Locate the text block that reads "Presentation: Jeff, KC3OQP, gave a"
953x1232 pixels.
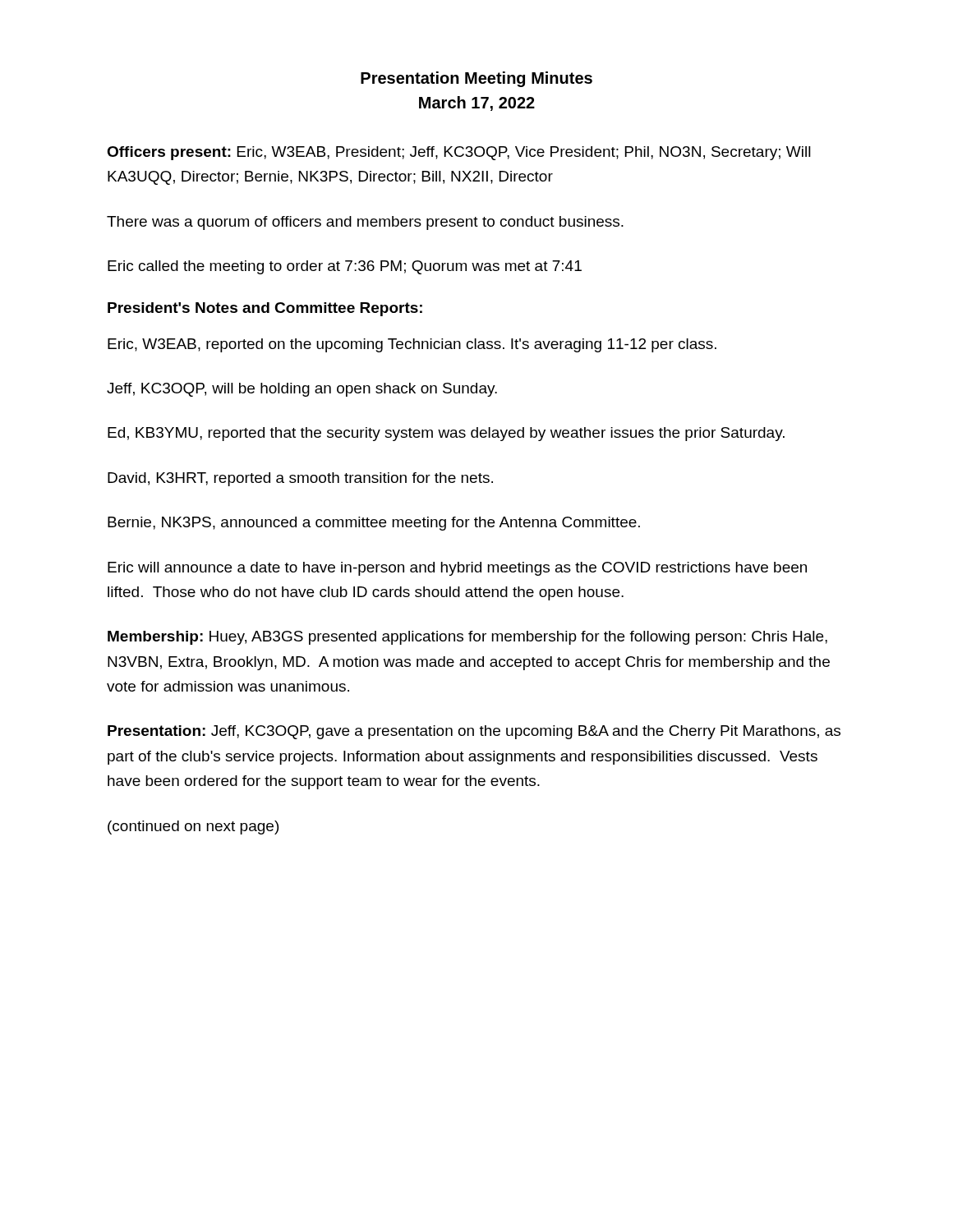coord(474,756)
